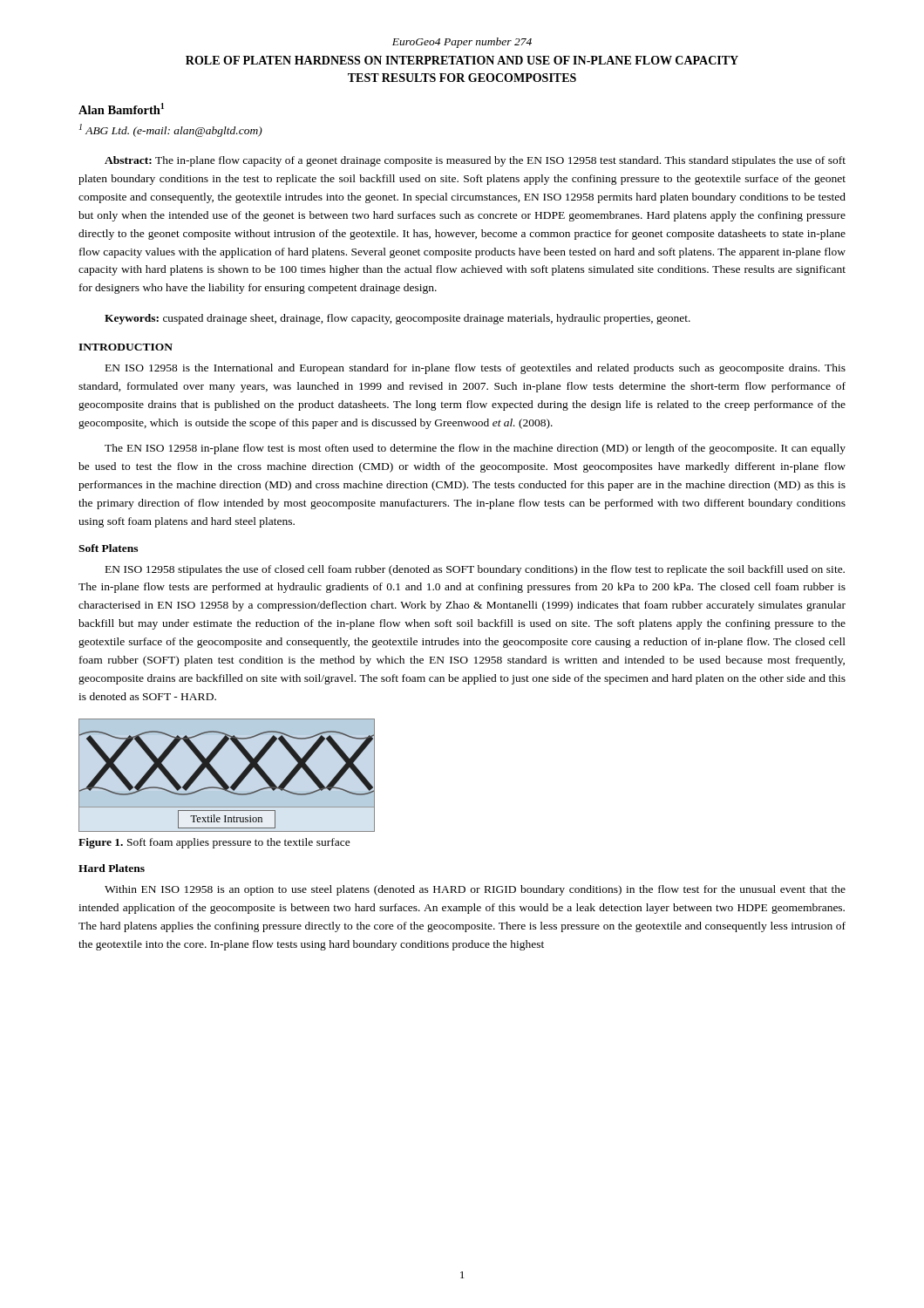
Task: Select the illustration
Action: [x=227, y=775]
